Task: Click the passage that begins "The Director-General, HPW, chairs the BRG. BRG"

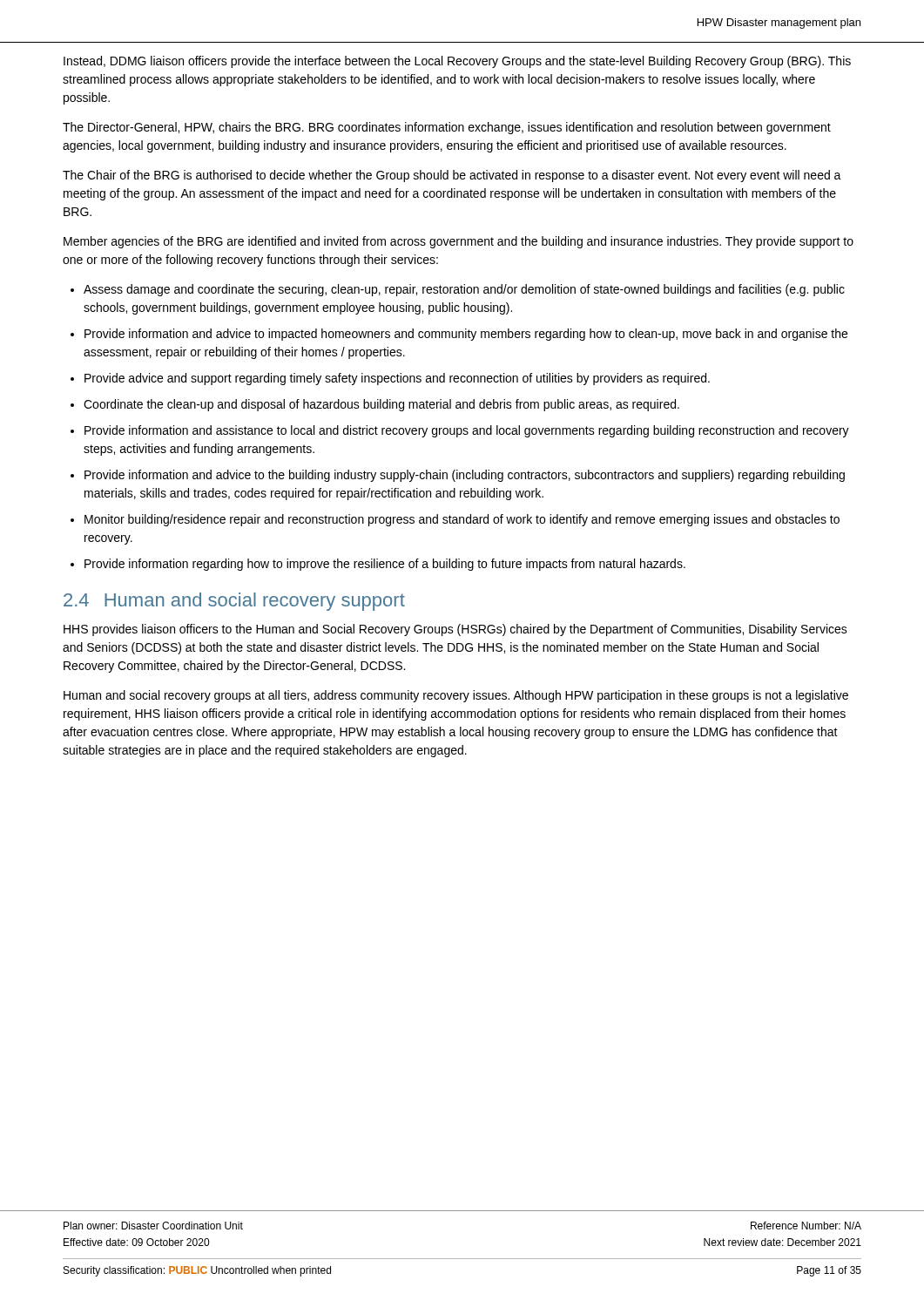Action: pyautogui.click(x=447, y=136)
